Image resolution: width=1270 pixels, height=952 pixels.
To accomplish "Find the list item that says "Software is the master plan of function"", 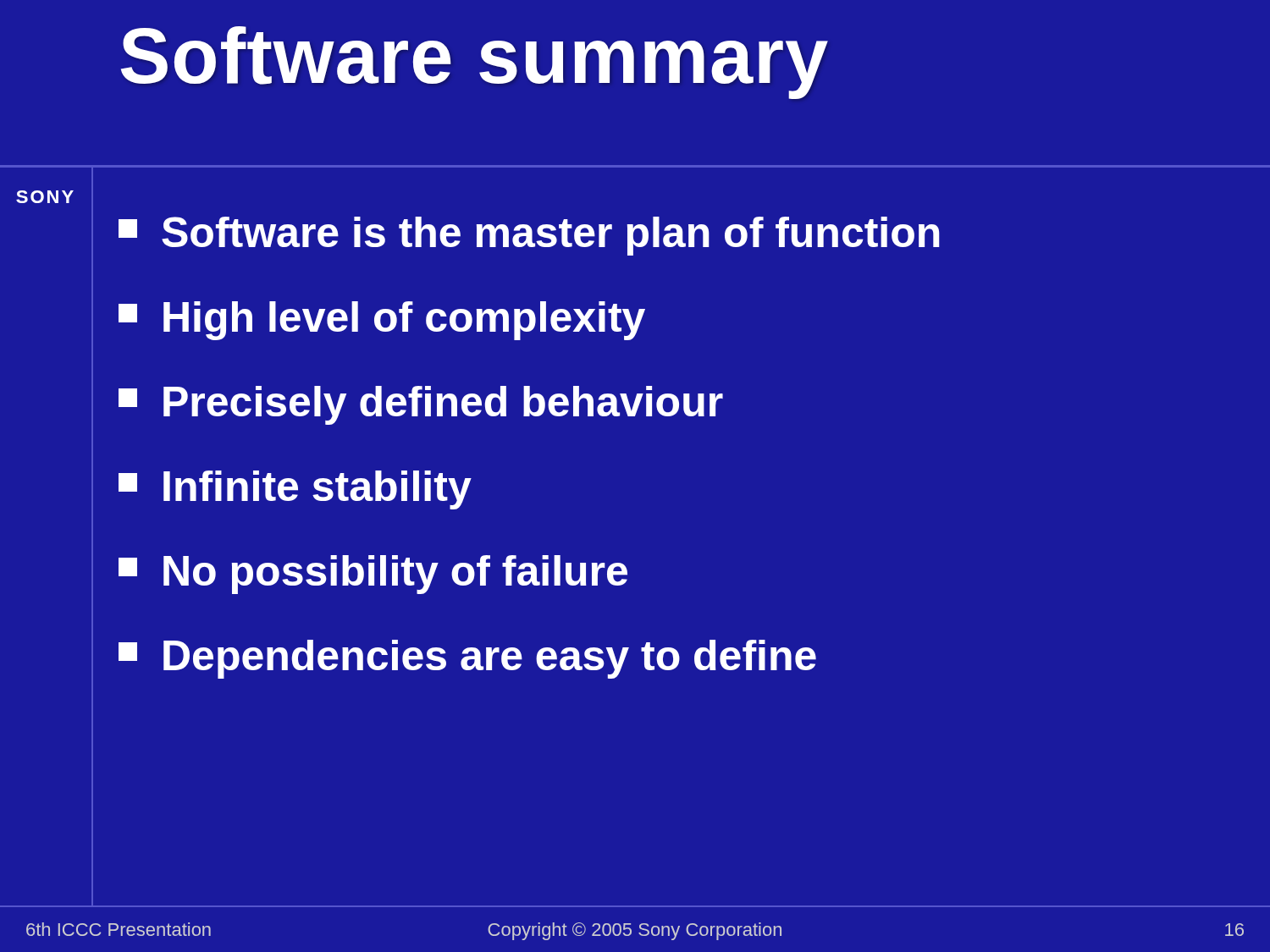I will pos(530,233).
